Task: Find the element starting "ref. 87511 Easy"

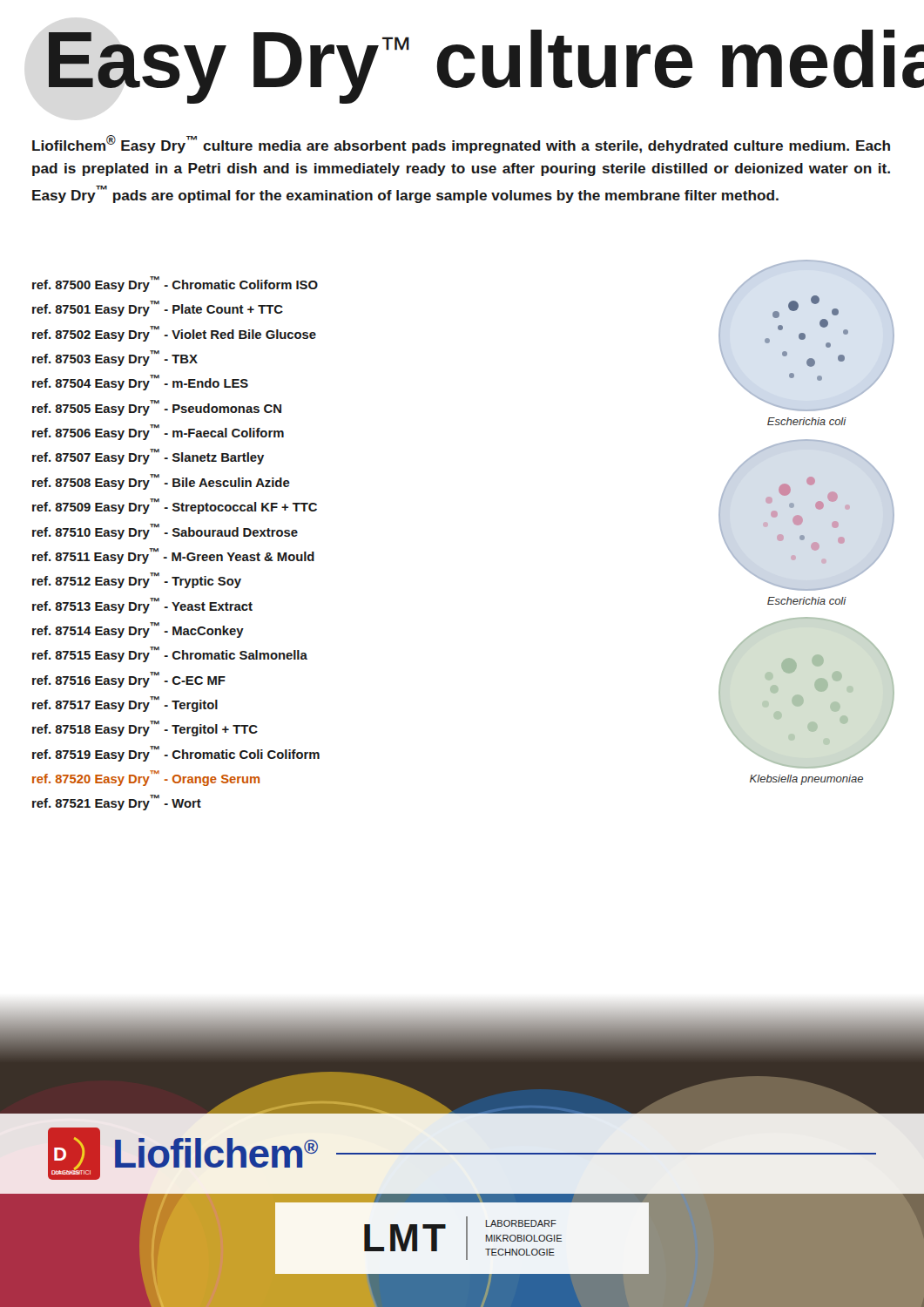Action: point(173,555)
